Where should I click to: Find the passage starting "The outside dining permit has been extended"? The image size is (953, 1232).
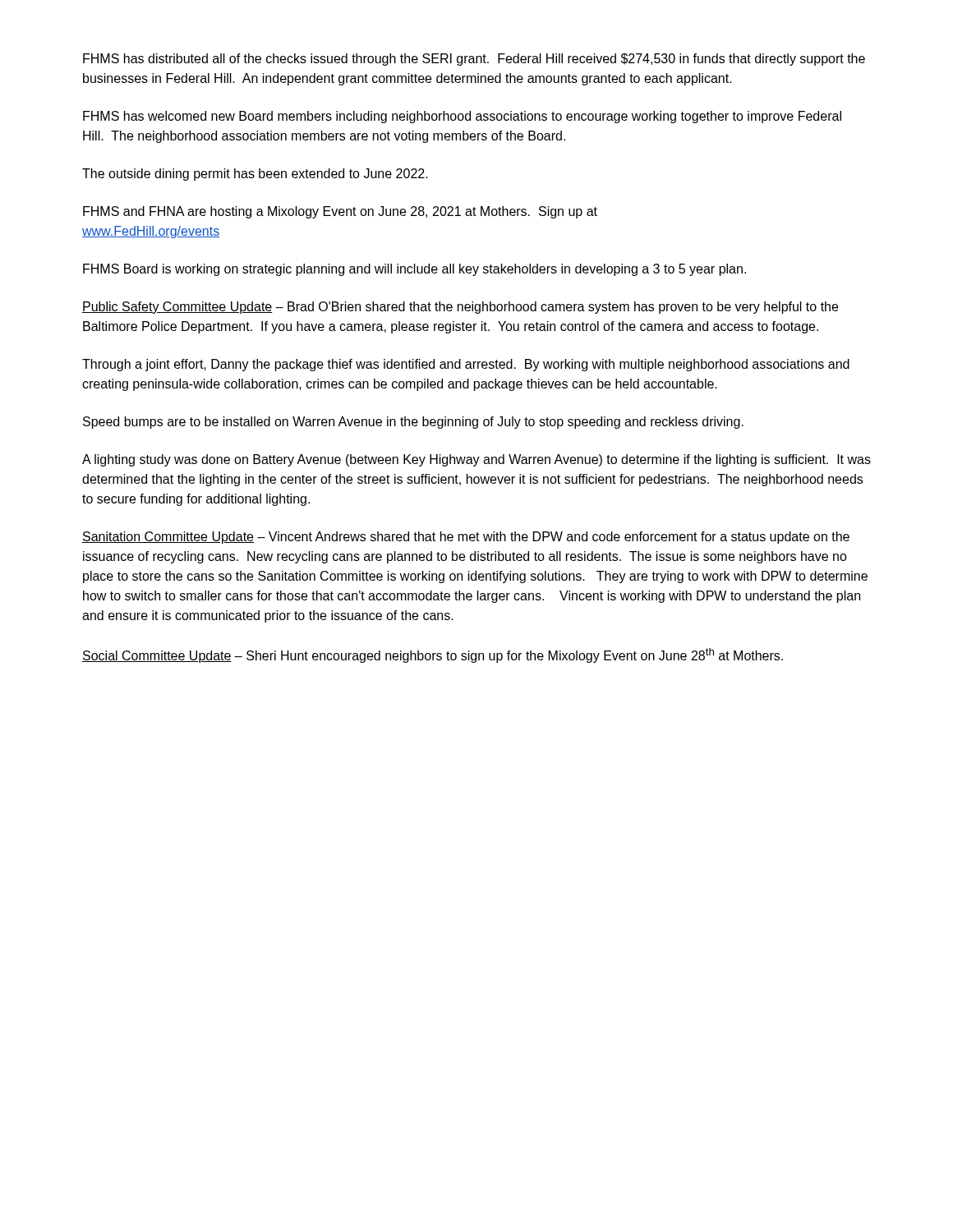point(255,174)
